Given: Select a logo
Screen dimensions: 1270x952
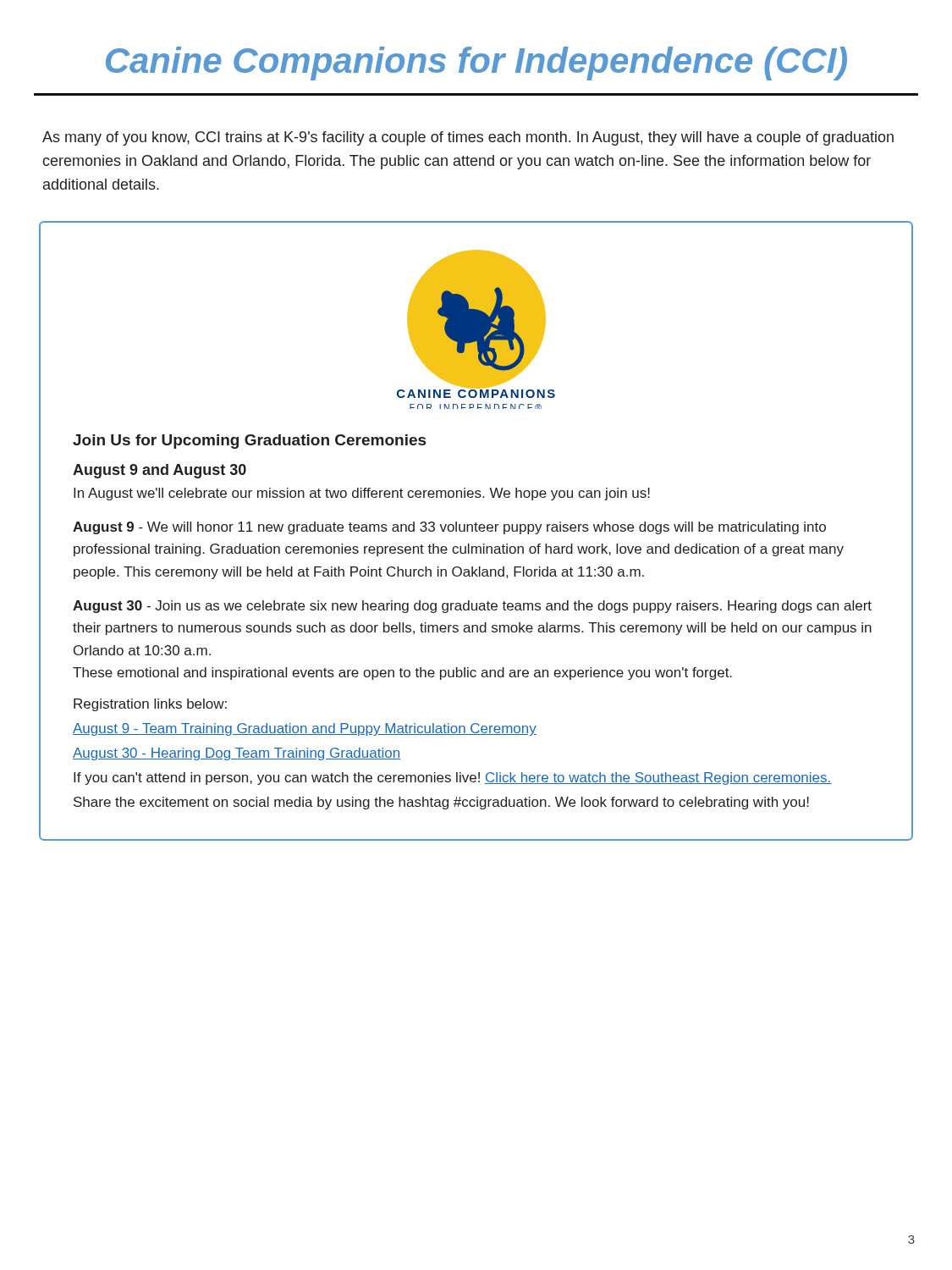Looking at the screenshot, I should click(x=476, y=330).
